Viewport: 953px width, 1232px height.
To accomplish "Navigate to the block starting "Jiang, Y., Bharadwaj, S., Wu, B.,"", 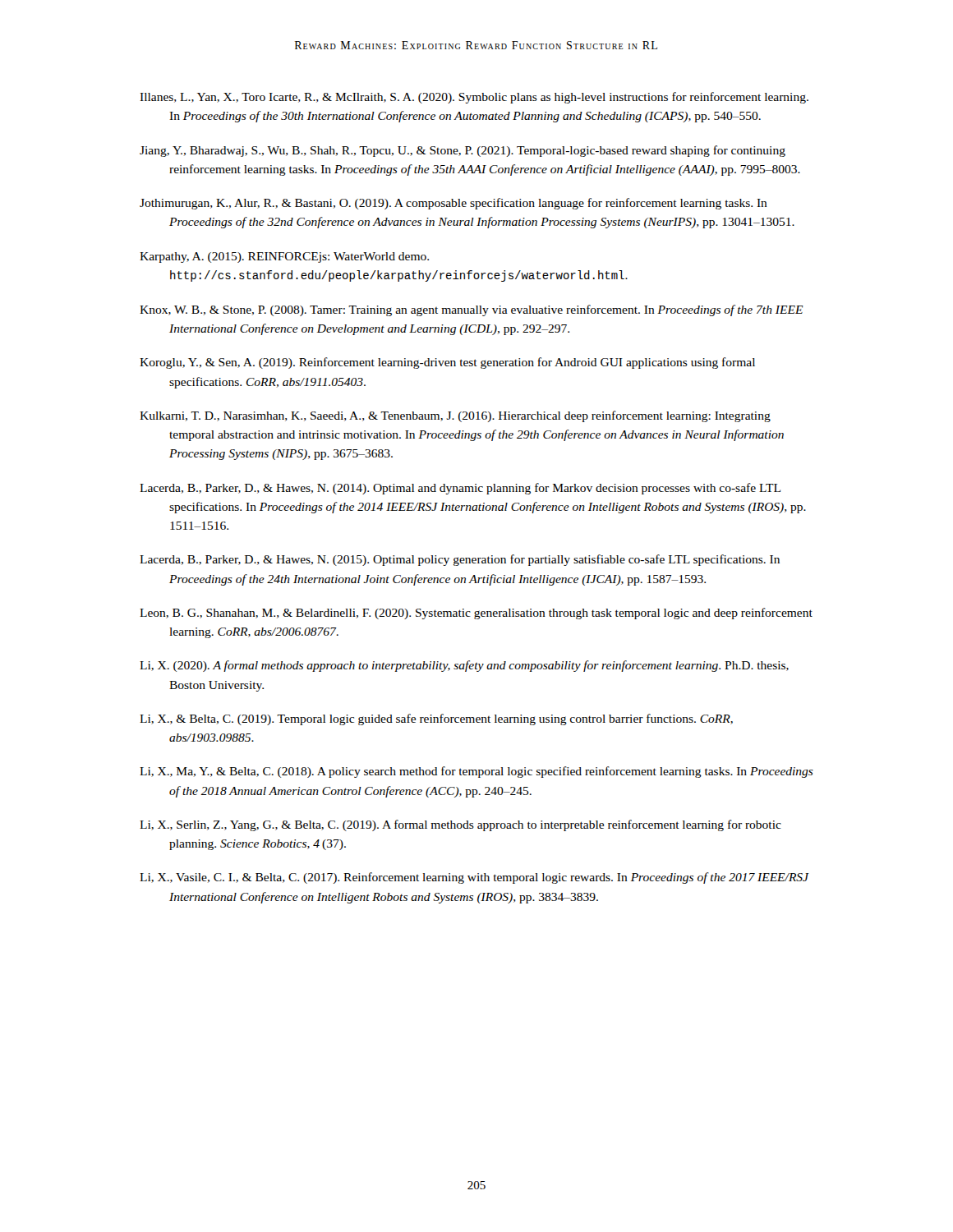I will pos(476,159).
